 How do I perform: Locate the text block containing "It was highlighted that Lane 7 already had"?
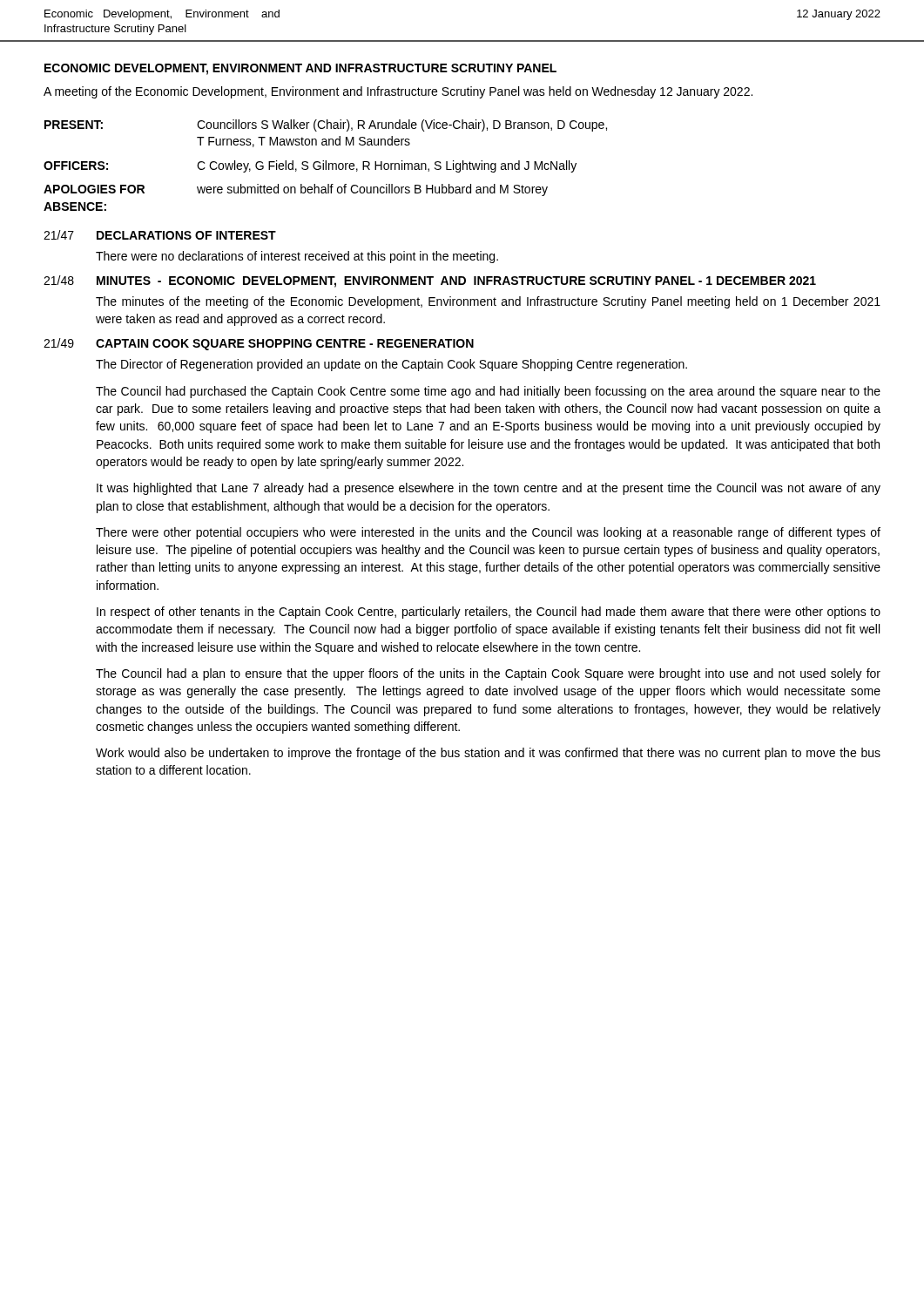click(x=488, y=497)
